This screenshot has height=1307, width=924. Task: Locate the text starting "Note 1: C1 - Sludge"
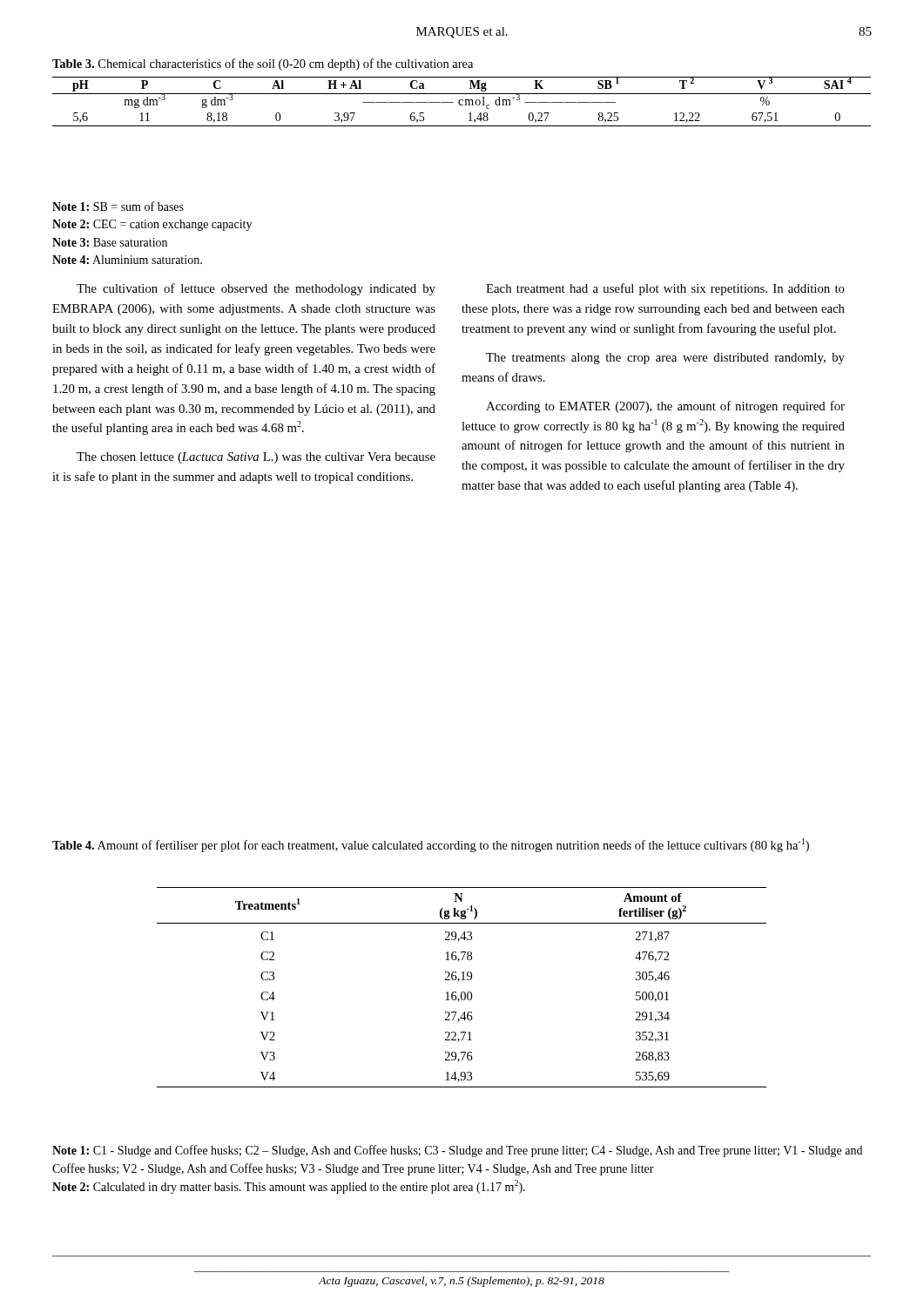462,1169
